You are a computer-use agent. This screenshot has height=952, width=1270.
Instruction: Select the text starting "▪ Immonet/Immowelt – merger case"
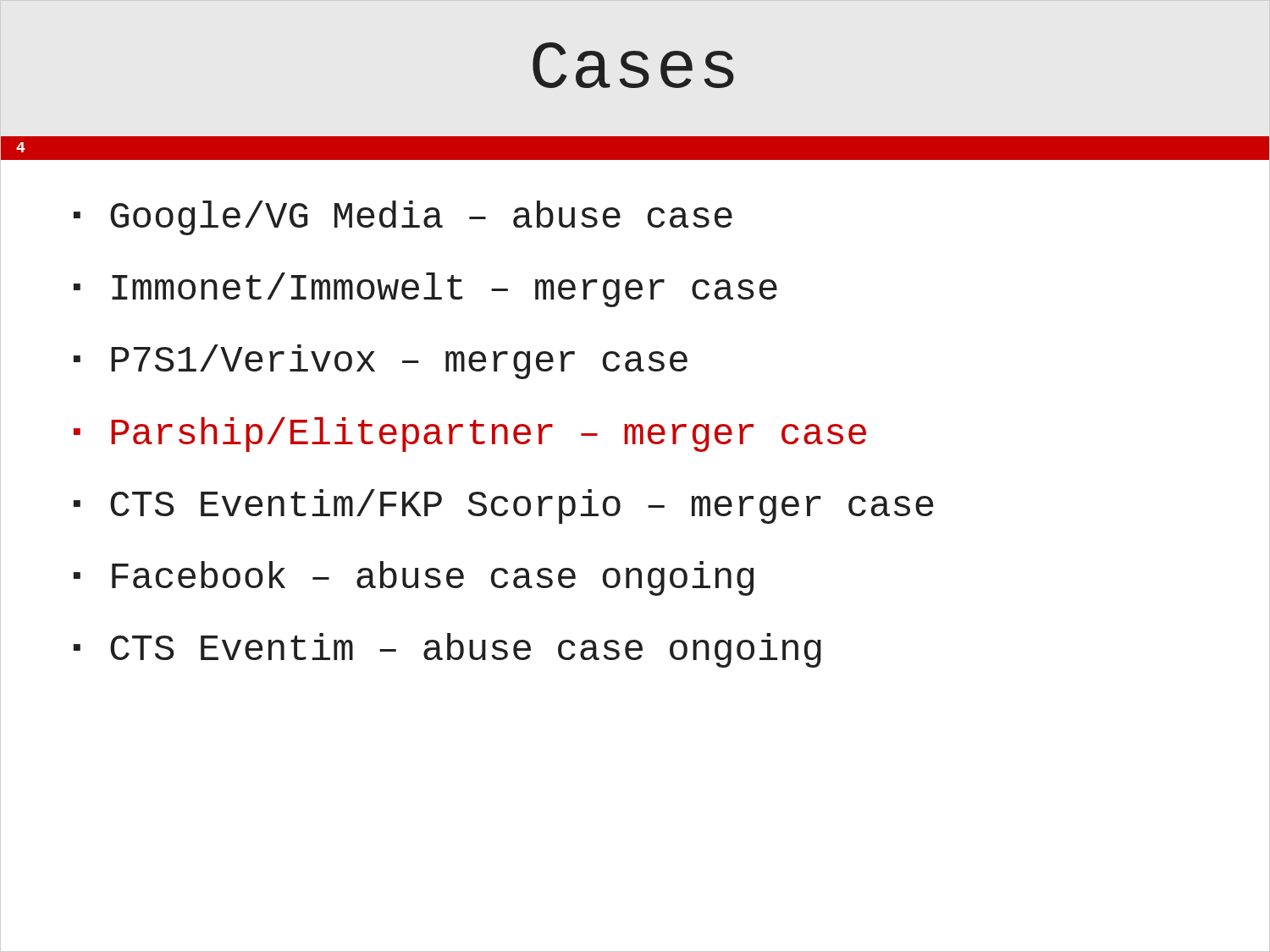tap(635, 290)
